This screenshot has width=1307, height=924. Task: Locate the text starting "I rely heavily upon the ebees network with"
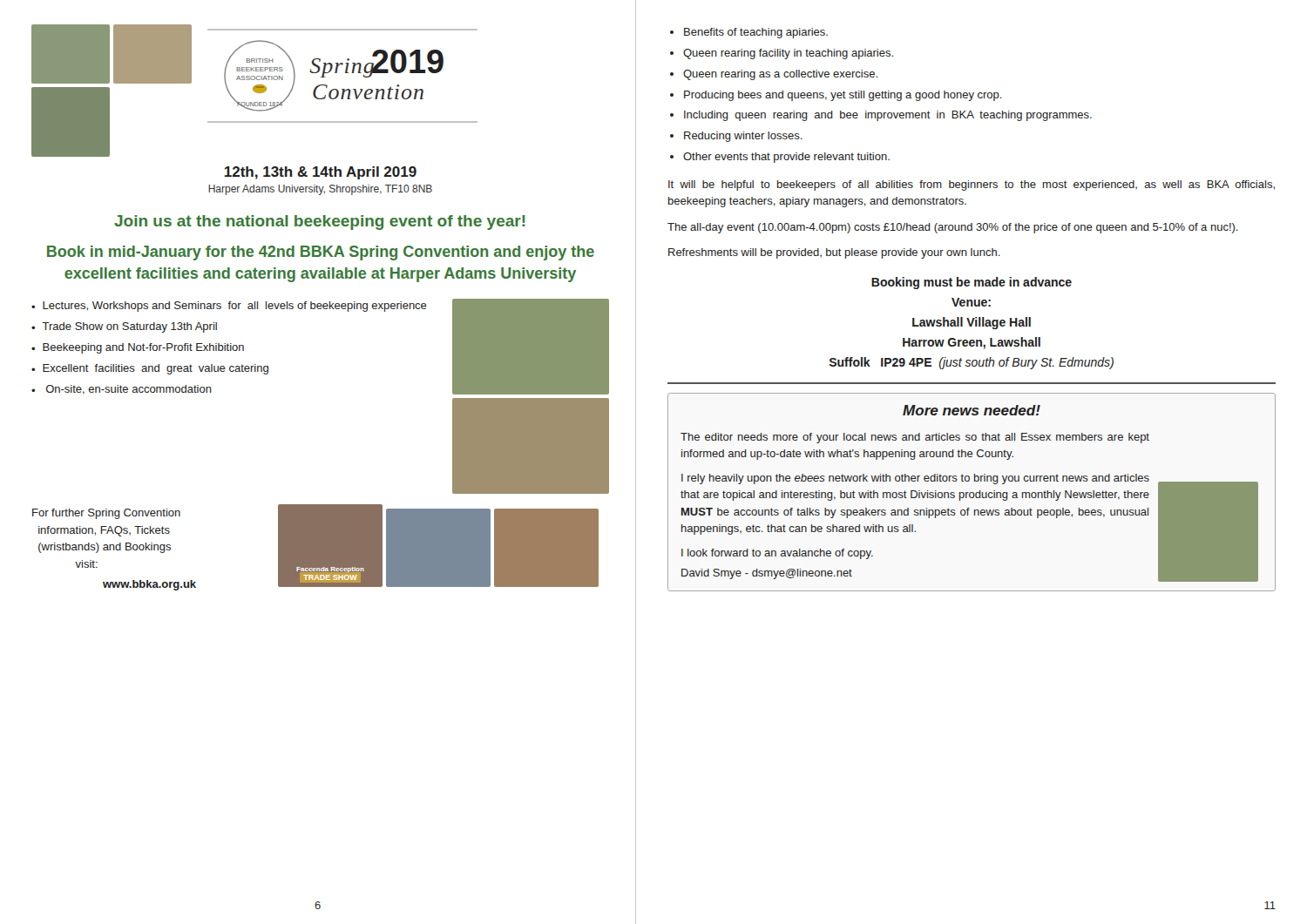[915, 503]
